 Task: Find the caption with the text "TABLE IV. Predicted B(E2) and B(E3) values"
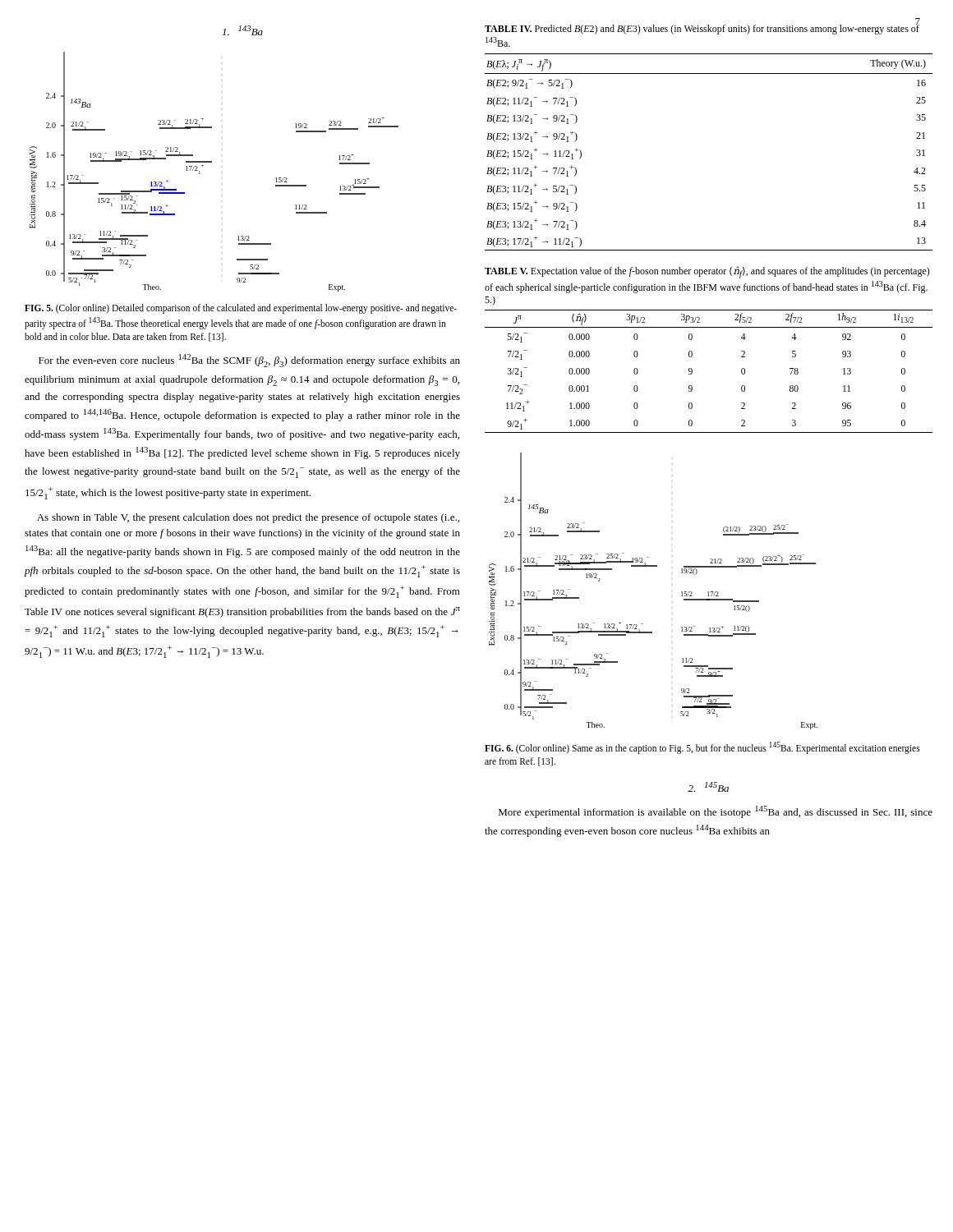pyautogui.click(x=702, y=36)
